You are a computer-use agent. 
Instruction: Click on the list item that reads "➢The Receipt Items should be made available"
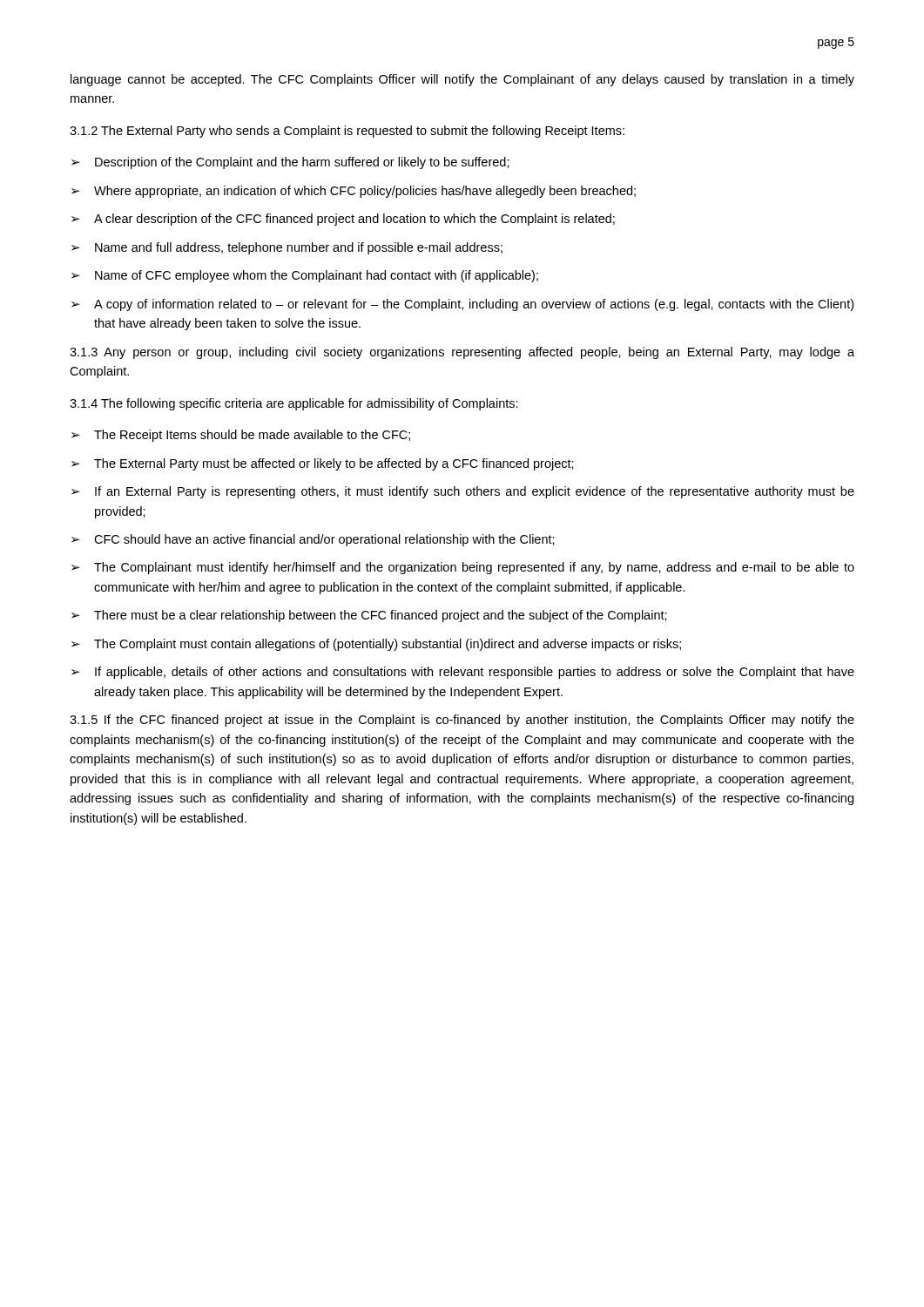241,436
